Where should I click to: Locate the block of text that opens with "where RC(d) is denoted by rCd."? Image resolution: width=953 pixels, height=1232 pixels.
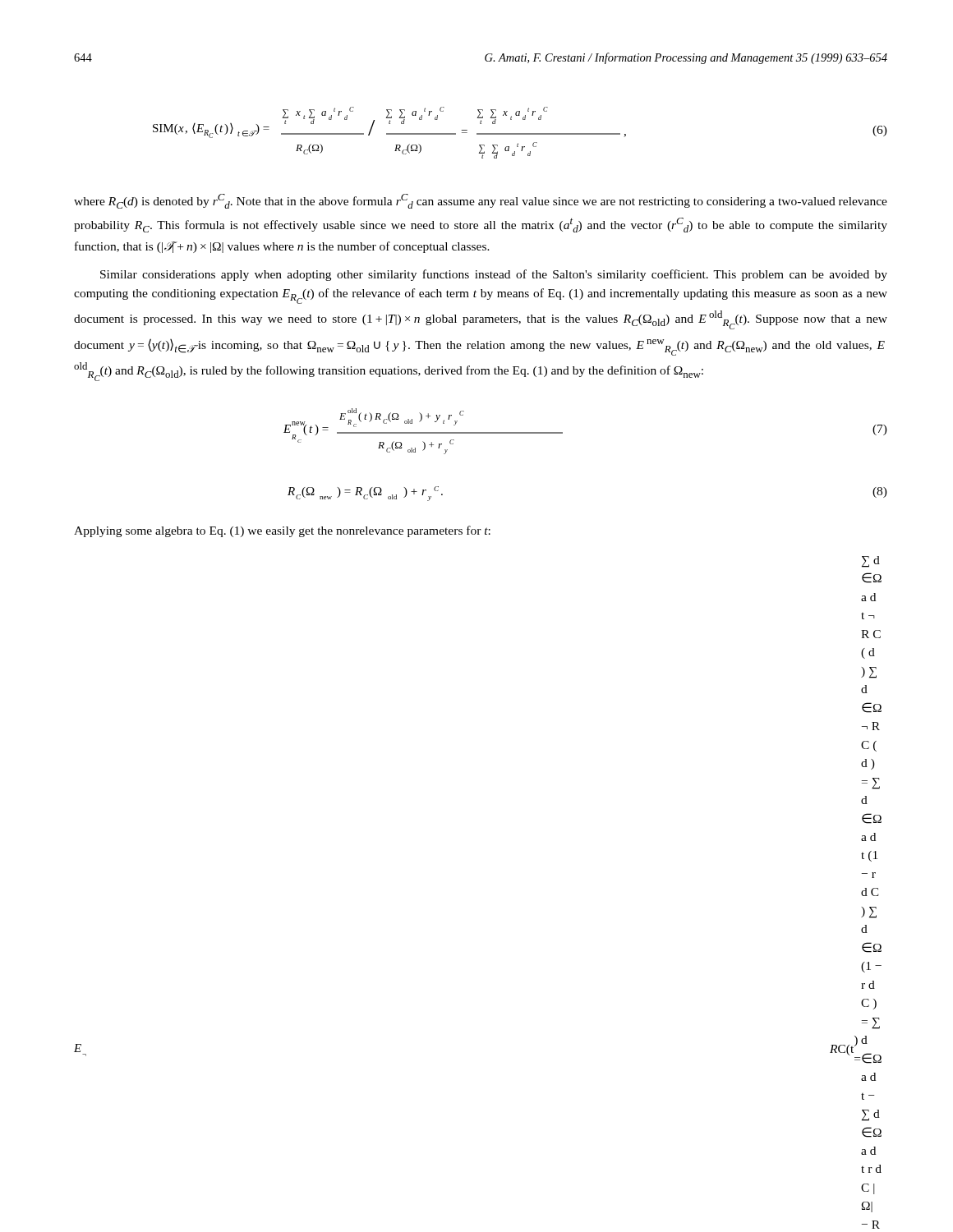pyautogui.click(x=481, y=222)
